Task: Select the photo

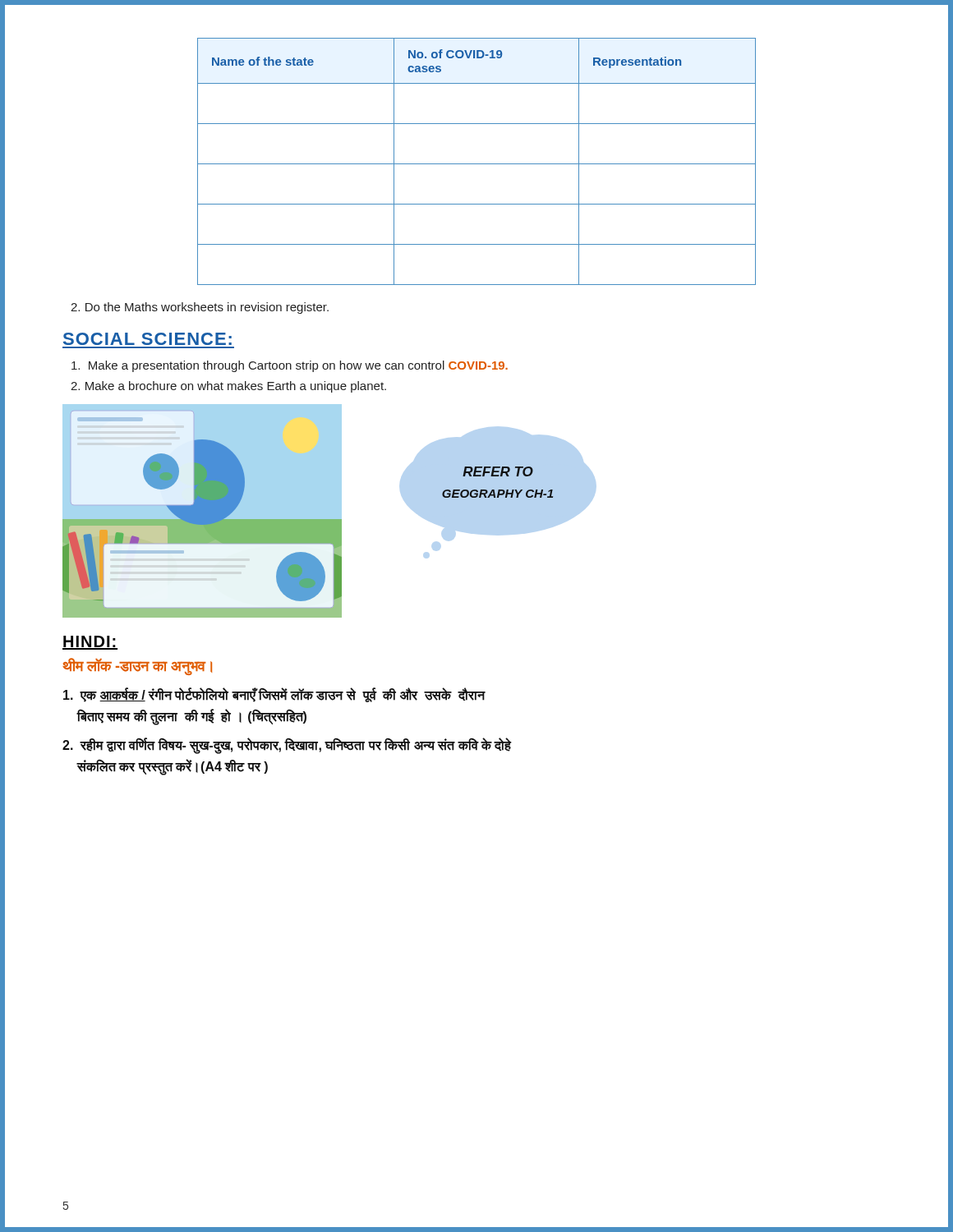Action: (x=202, y=511)
